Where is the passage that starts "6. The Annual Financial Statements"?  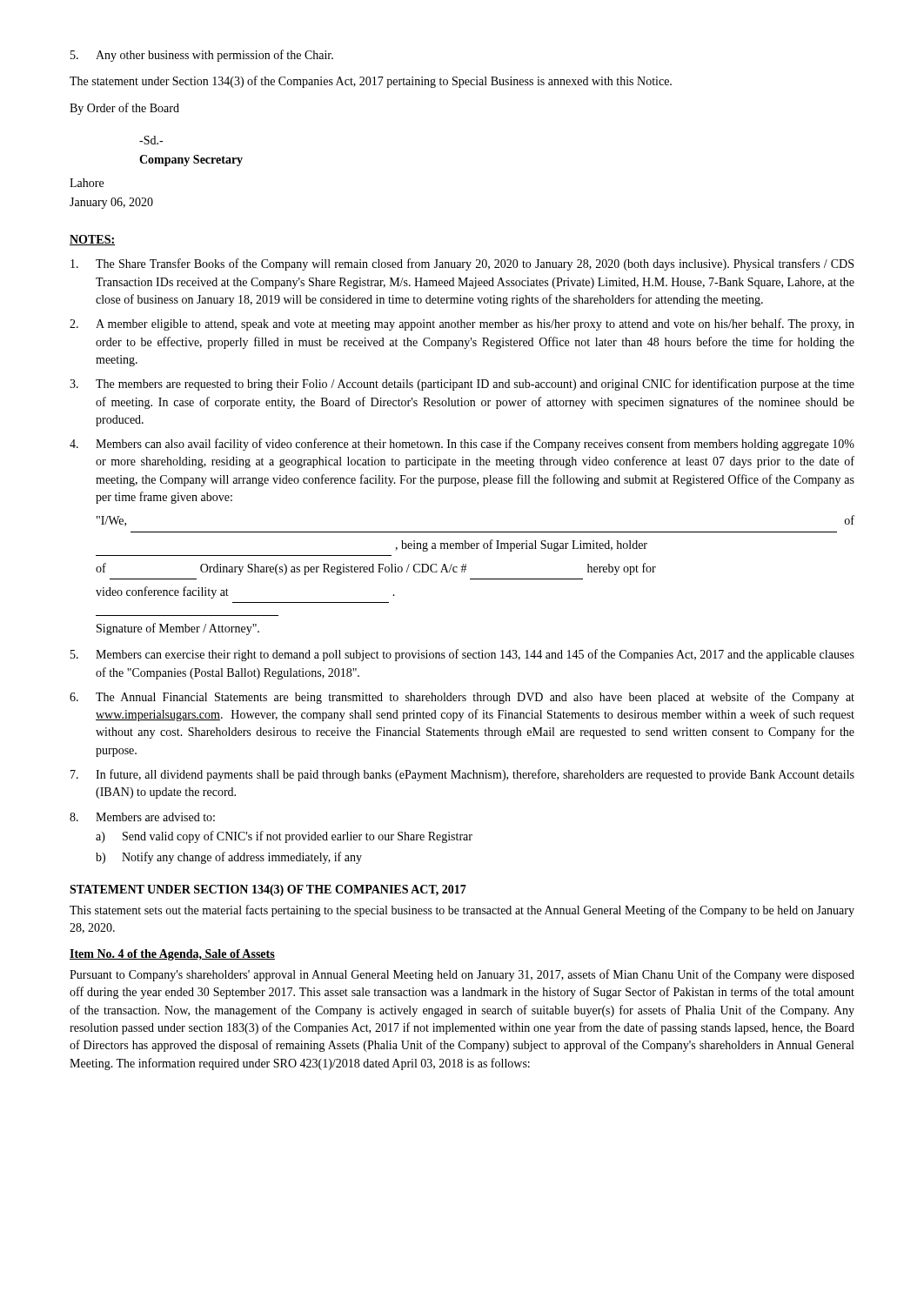coord(462,724)
